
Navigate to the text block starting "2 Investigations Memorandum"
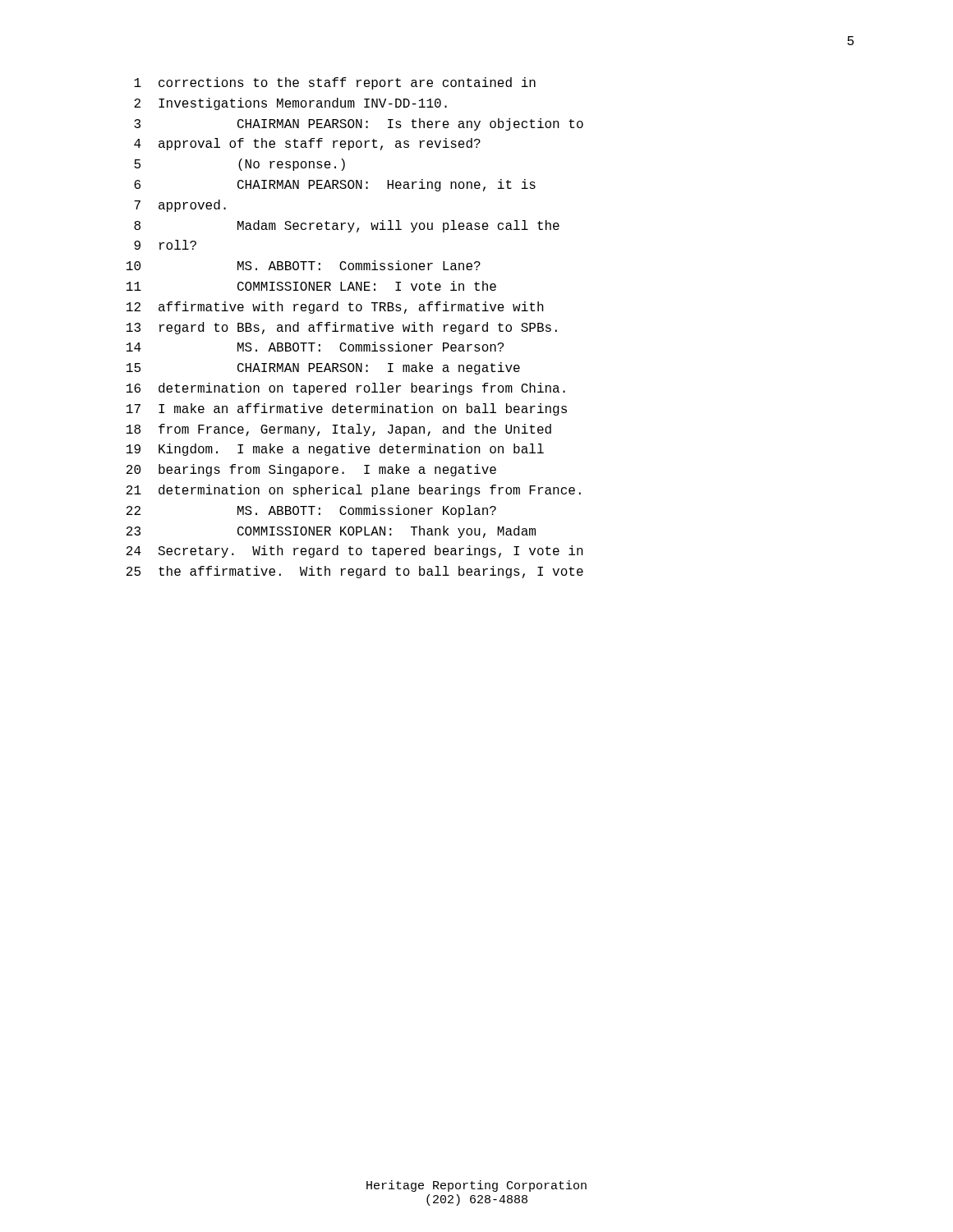point(290,104)
